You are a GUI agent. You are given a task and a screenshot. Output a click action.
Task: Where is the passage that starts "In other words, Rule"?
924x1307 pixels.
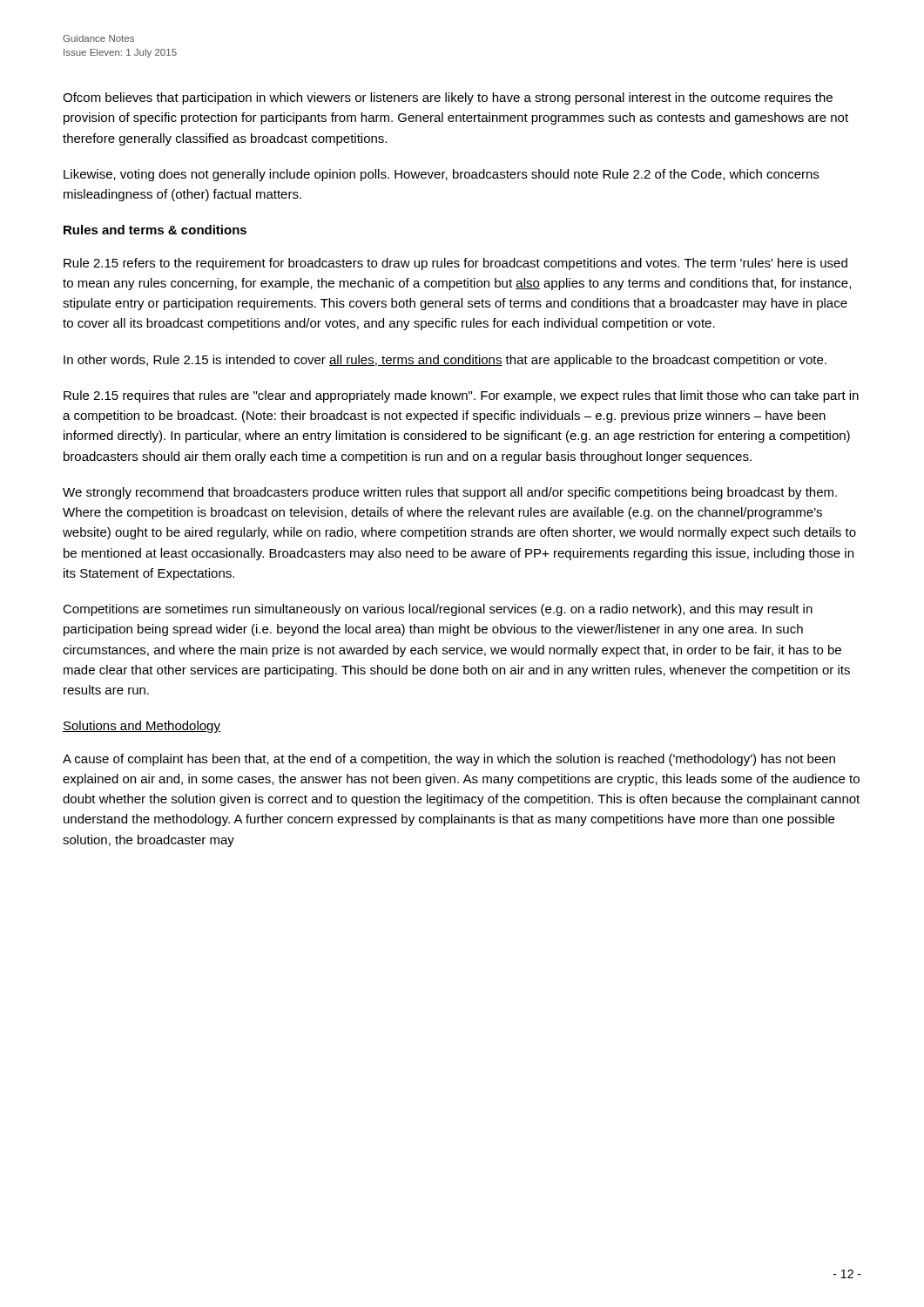pos(445,359)
